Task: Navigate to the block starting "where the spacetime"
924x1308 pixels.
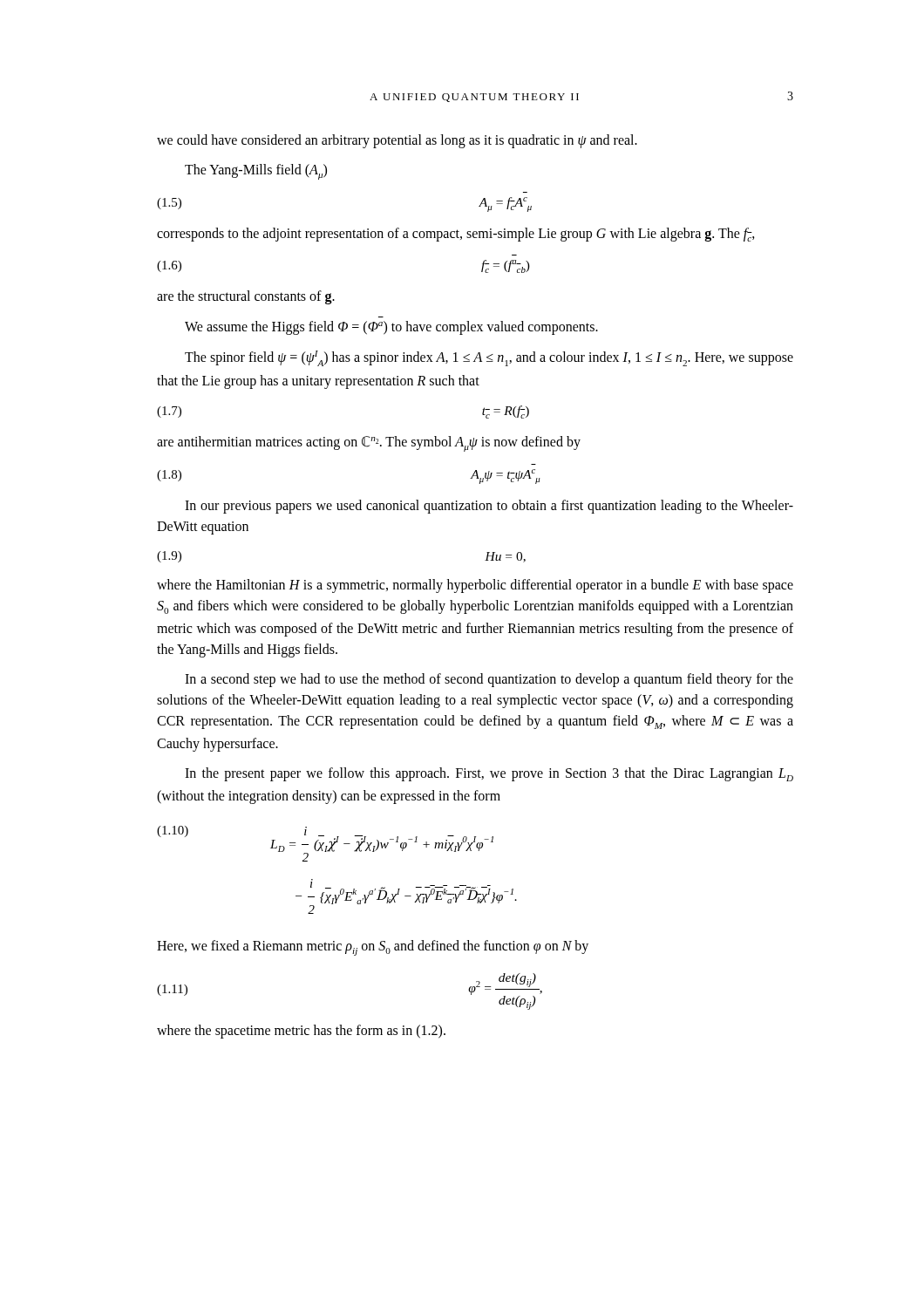Action: click(x=301, y=1032)
